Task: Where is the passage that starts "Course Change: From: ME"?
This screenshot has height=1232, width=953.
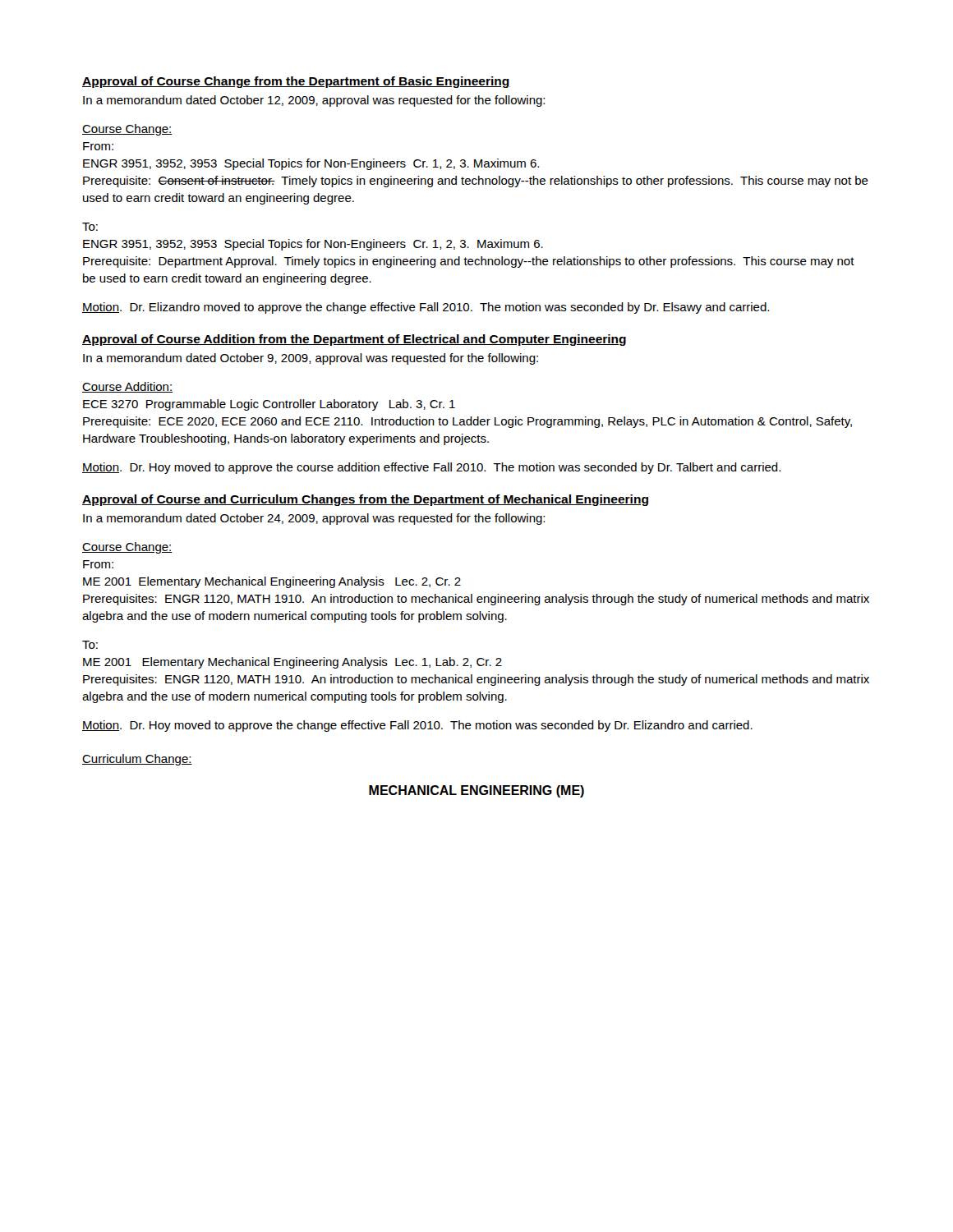Action: point(127,548)
